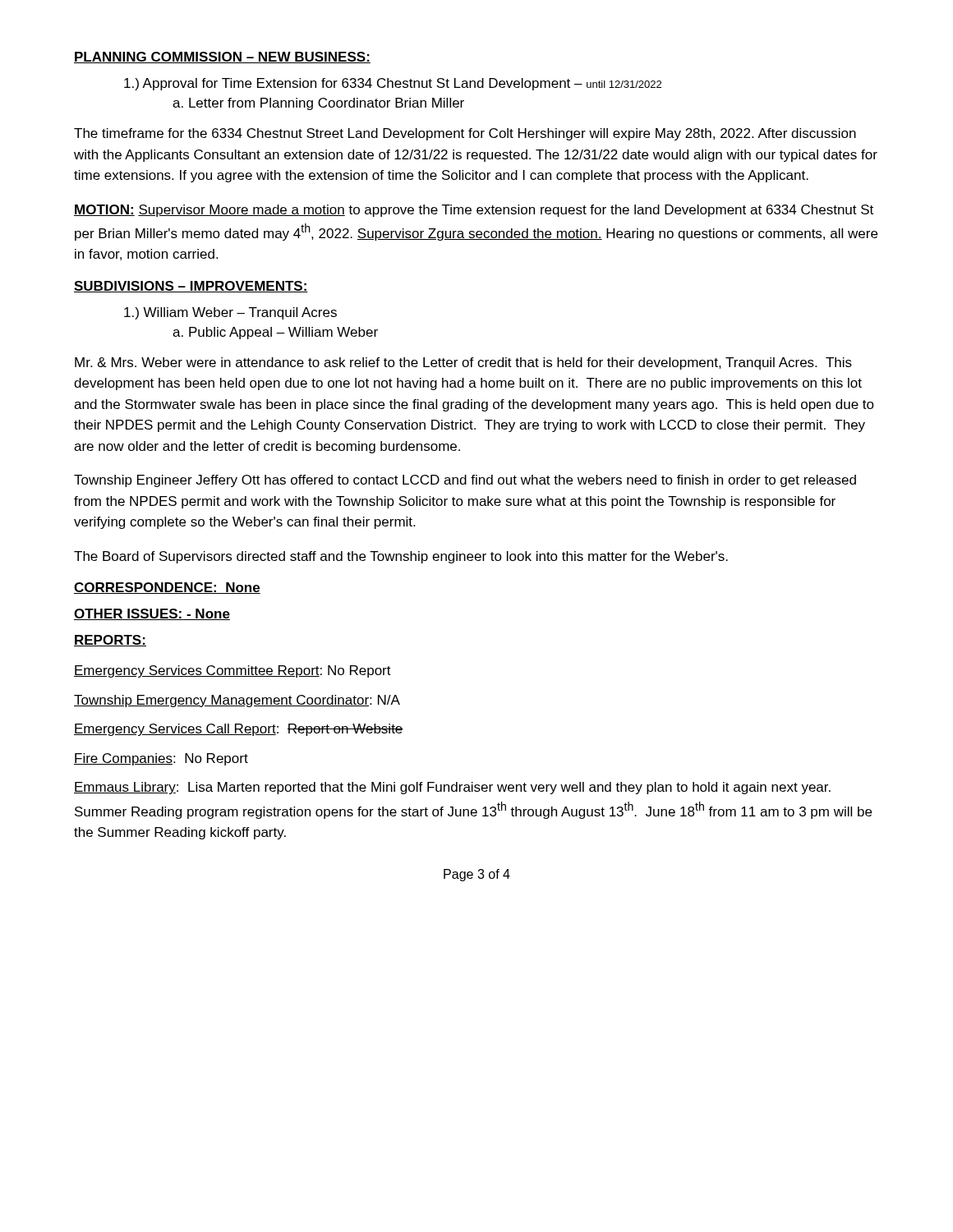Viewport: 953px width, 1232px height.
Task: Click on the text starting ") William Weber – Tranquil Acres"
Action: tap(230, 312)
